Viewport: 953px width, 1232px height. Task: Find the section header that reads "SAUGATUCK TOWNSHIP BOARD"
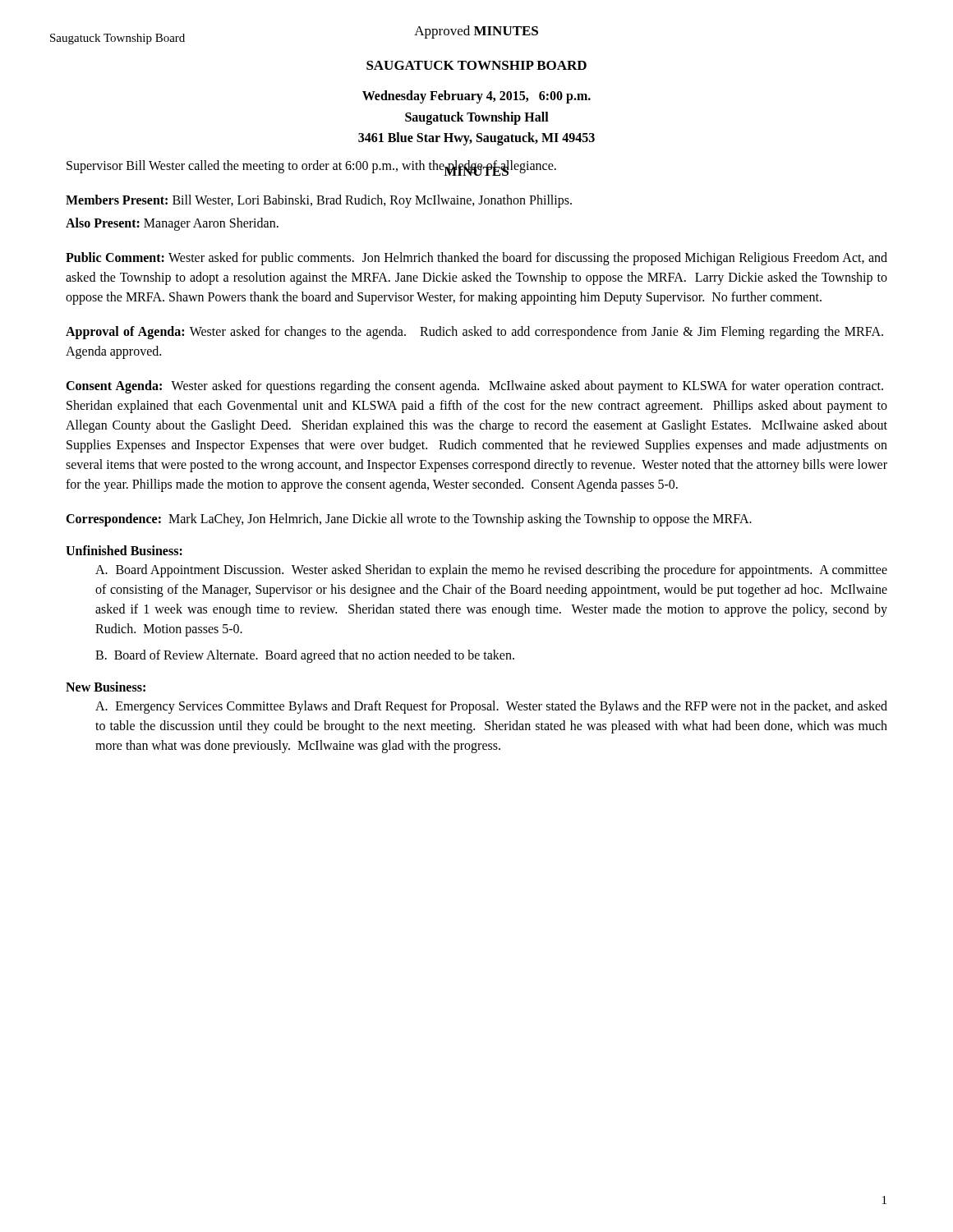tap(476, 65)
